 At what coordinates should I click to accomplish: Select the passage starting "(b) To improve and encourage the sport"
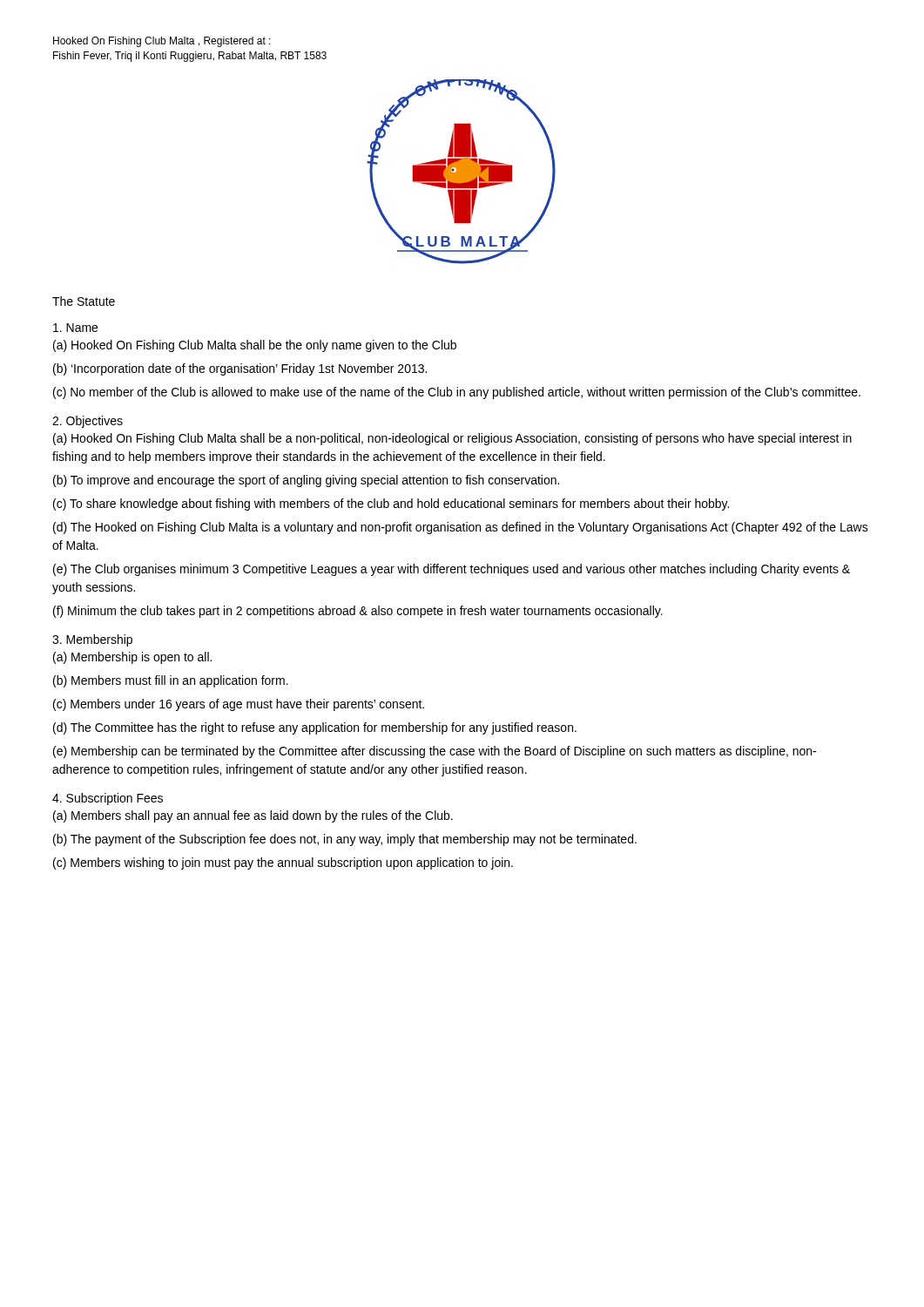306,480
